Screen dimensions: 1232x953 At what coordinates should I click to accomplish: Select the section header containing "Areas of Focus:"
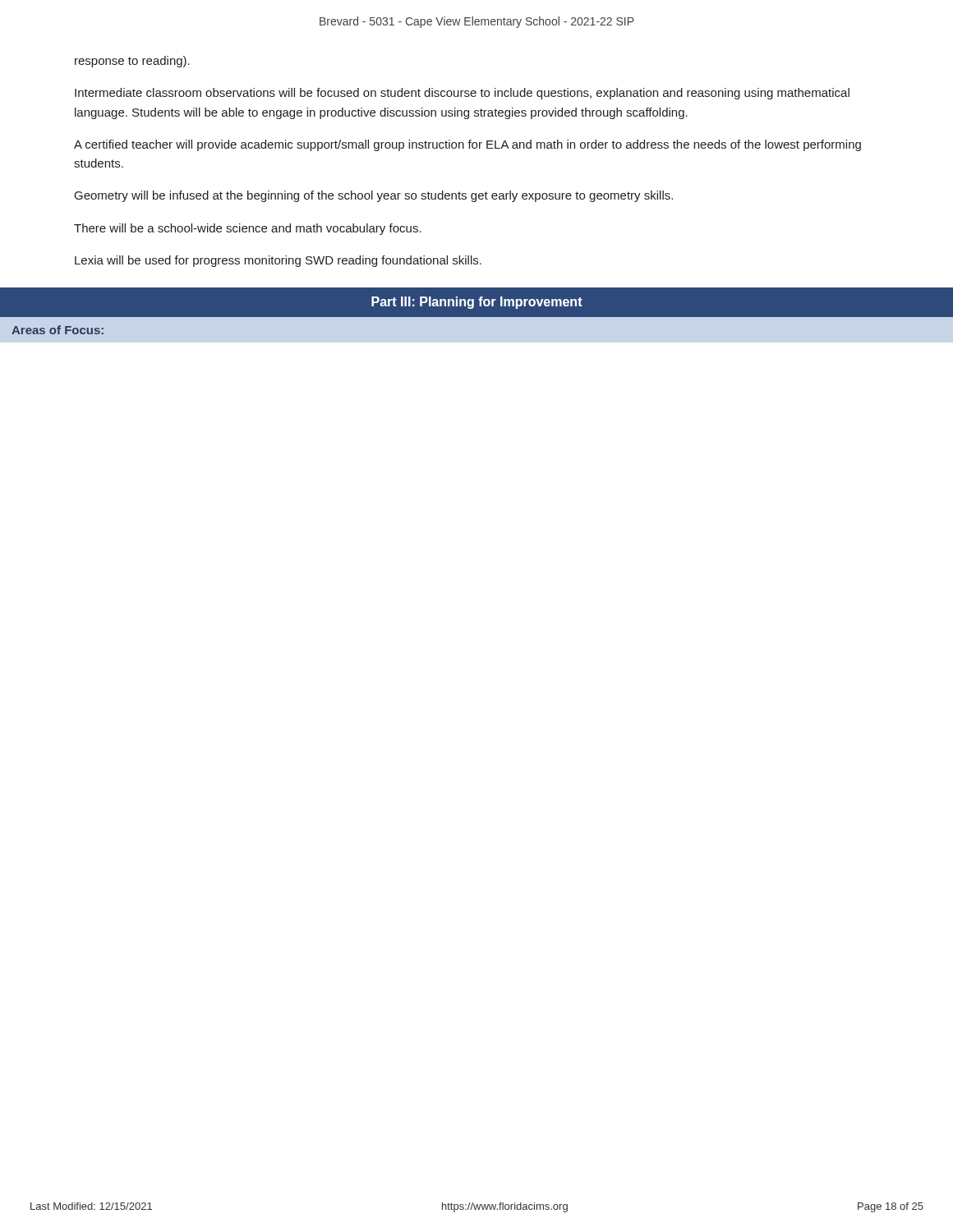pyautogui.click(x=58, y=330)
